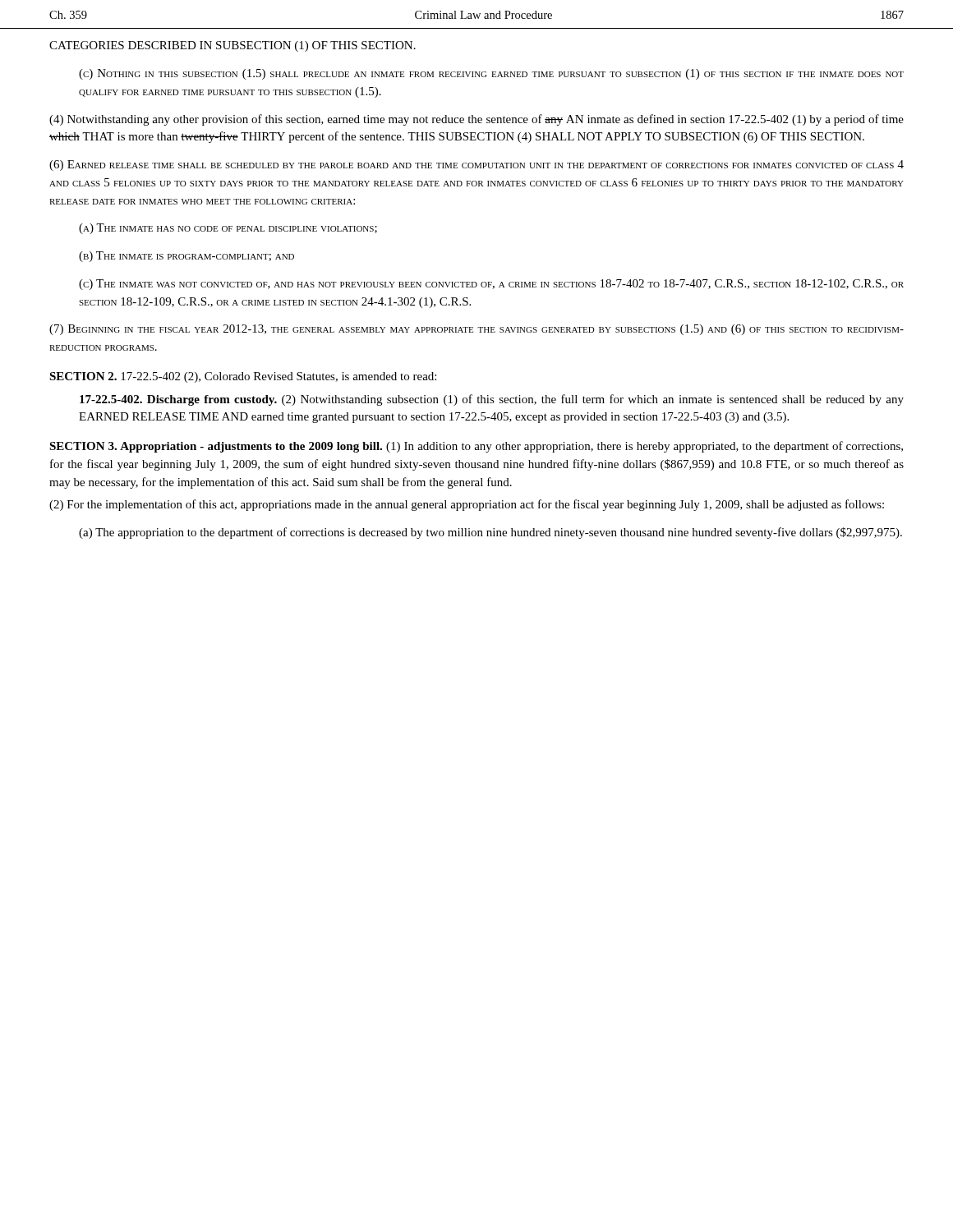Navigate to the text starting "(c) Nothing in this subsection (1.5) shall"

click(x=491, y=82)
